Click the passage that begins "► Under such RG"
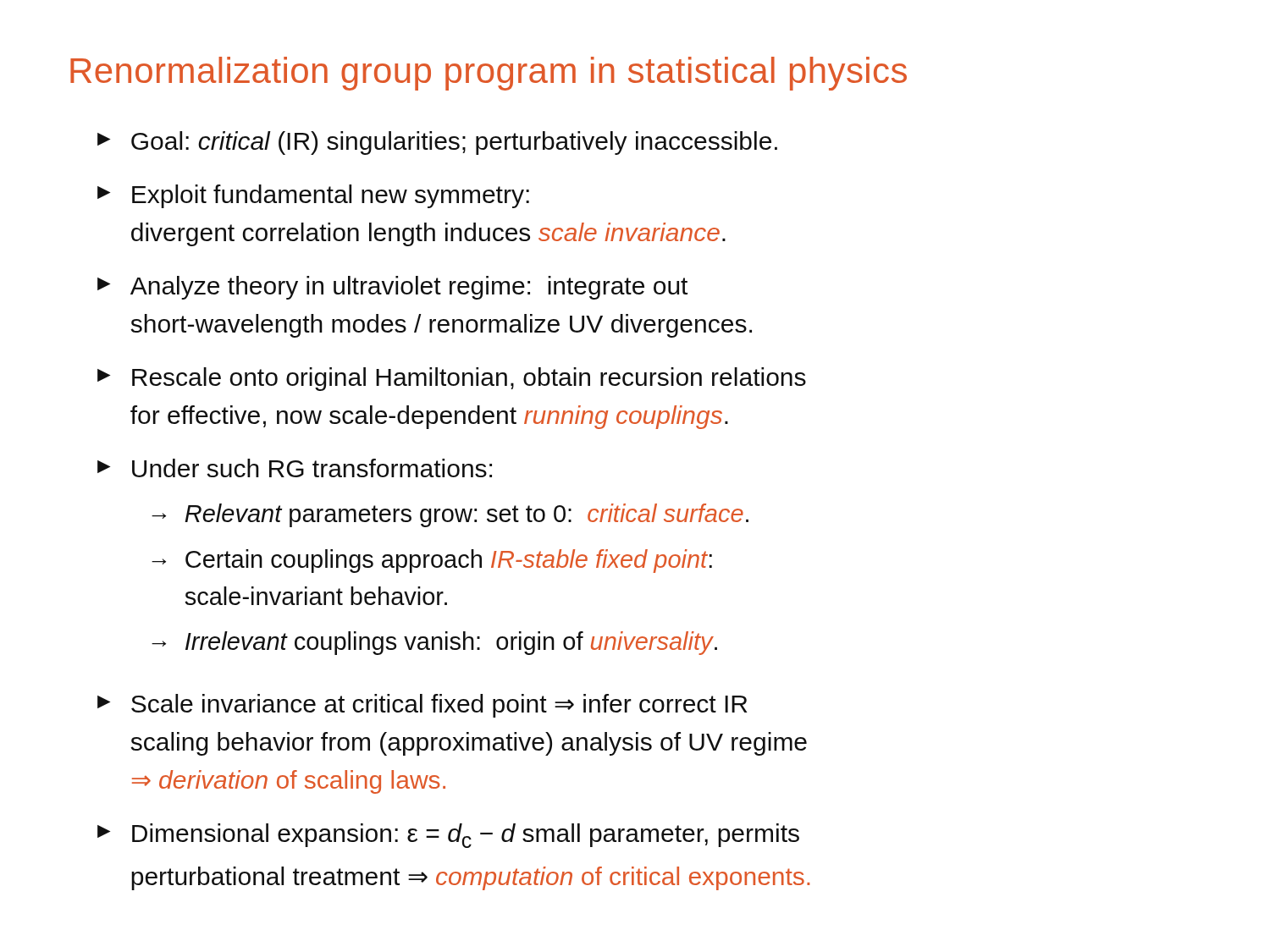Image resolution: width=1270 pixels, height=952 pixels. pyautogui.click(x=422, y=559)
